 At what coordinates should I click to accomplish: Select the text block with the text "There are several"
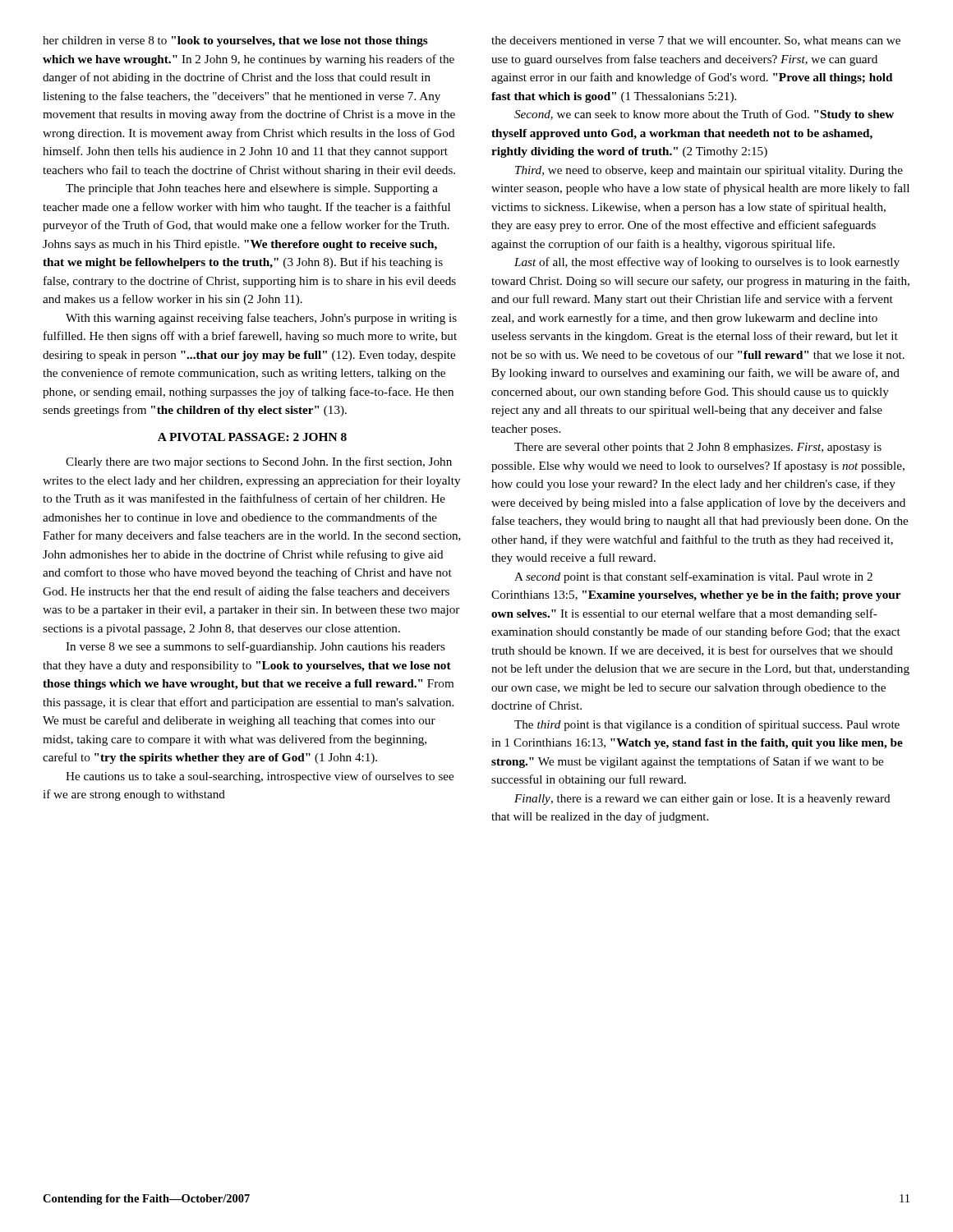point(701,502)
